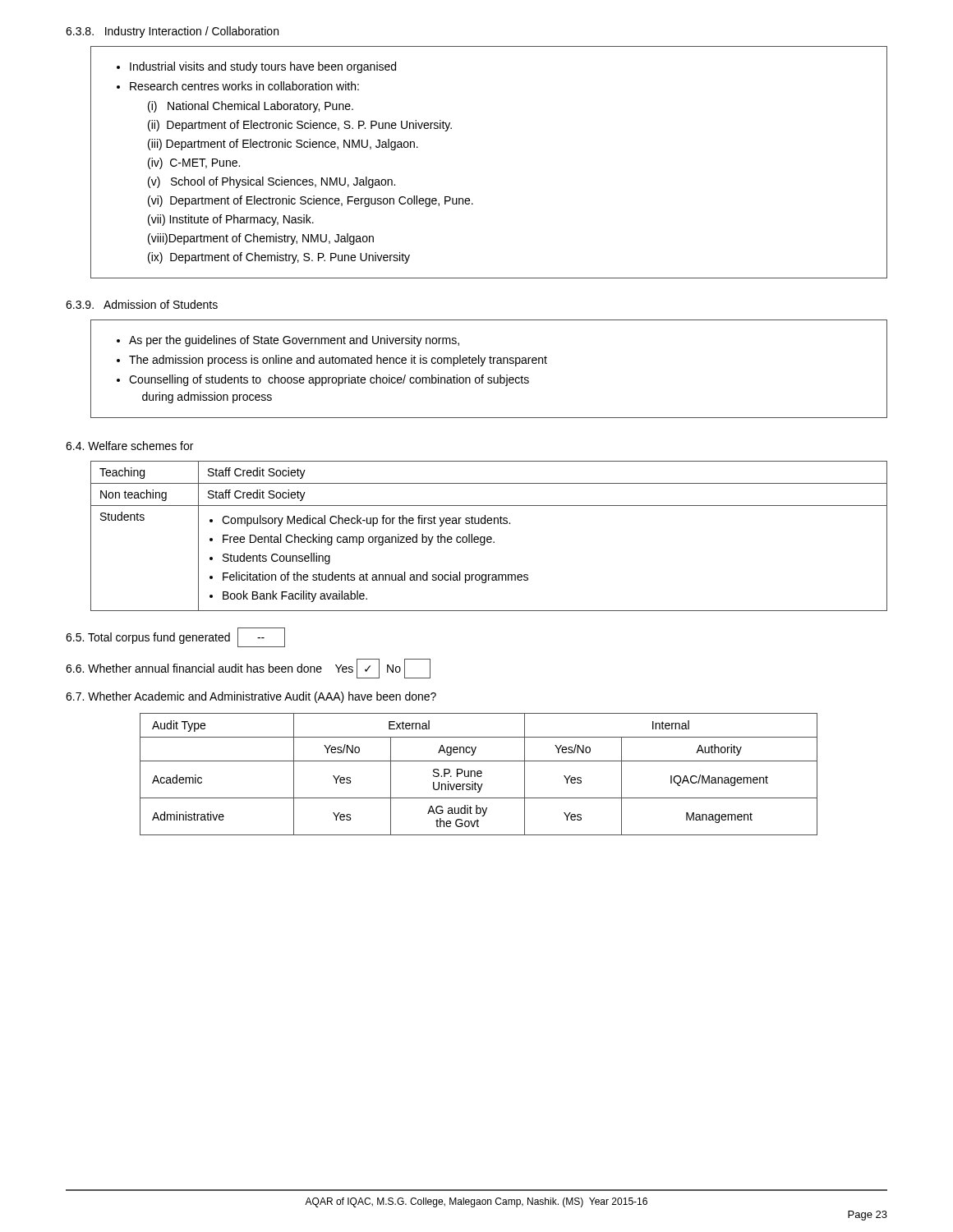The image size is (953, 1232).
Task: Find the text starting "6. Whether annual financial audit has been done"
Action: (248, 669)
